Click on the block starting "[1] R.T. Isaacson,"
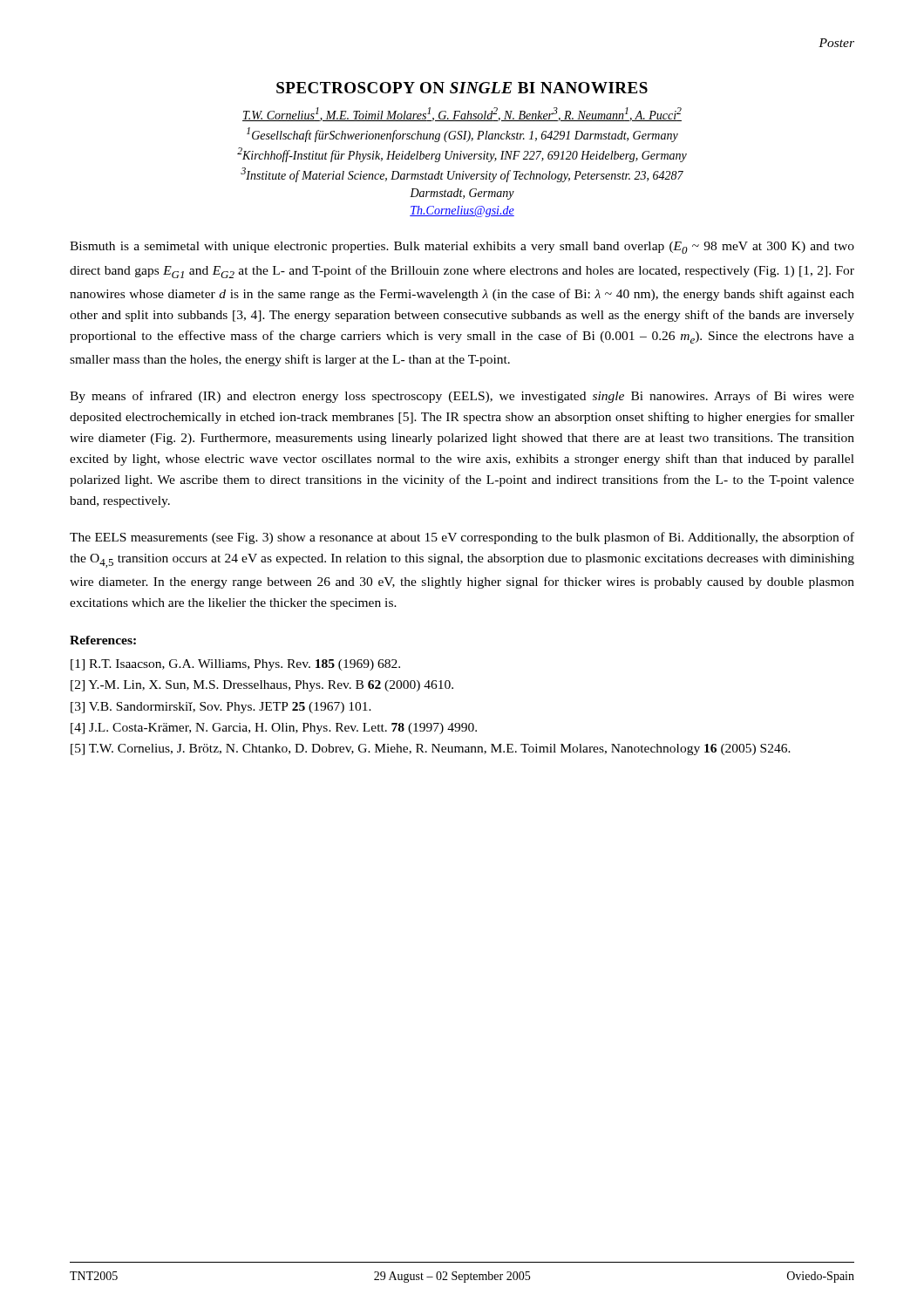This screenshot has height=1308, width=924. [235, 663]
